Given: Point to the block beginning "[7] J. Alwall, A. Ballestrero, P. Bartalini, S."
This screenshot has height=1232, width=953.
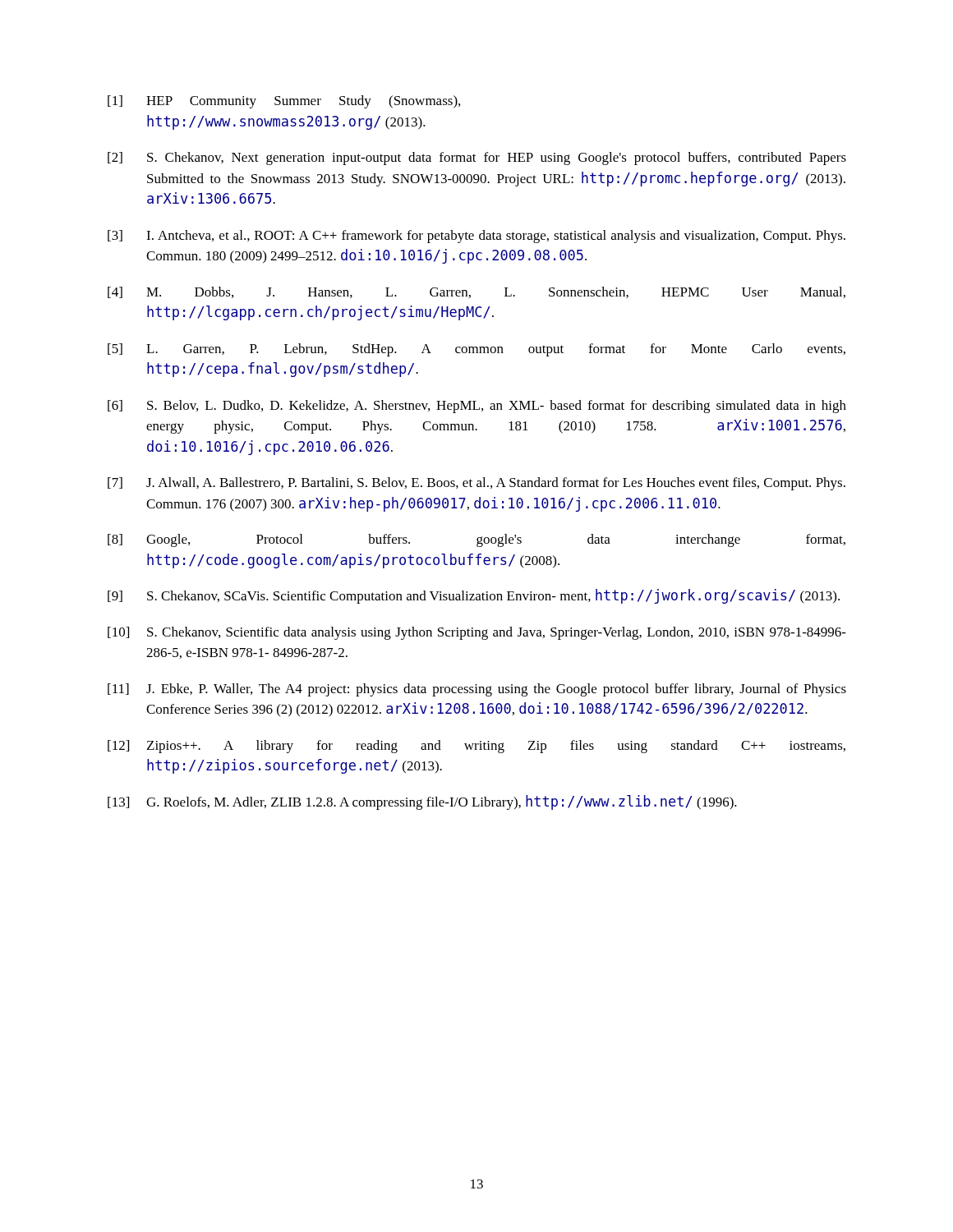Looking at the screenshot, I should point(476,493).
